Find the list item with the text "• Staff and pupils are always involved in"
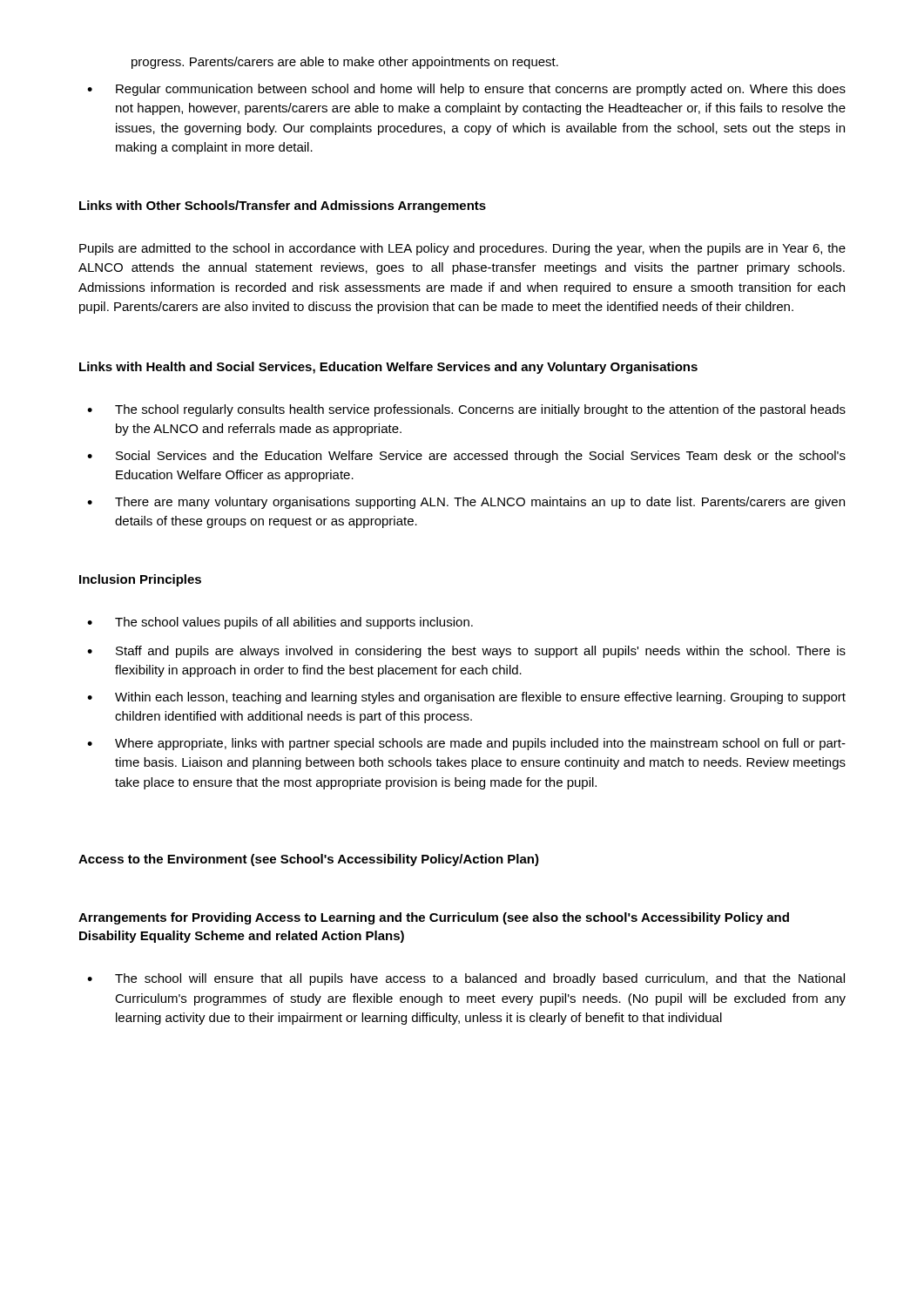924x1307 pixels. [466, 661]
